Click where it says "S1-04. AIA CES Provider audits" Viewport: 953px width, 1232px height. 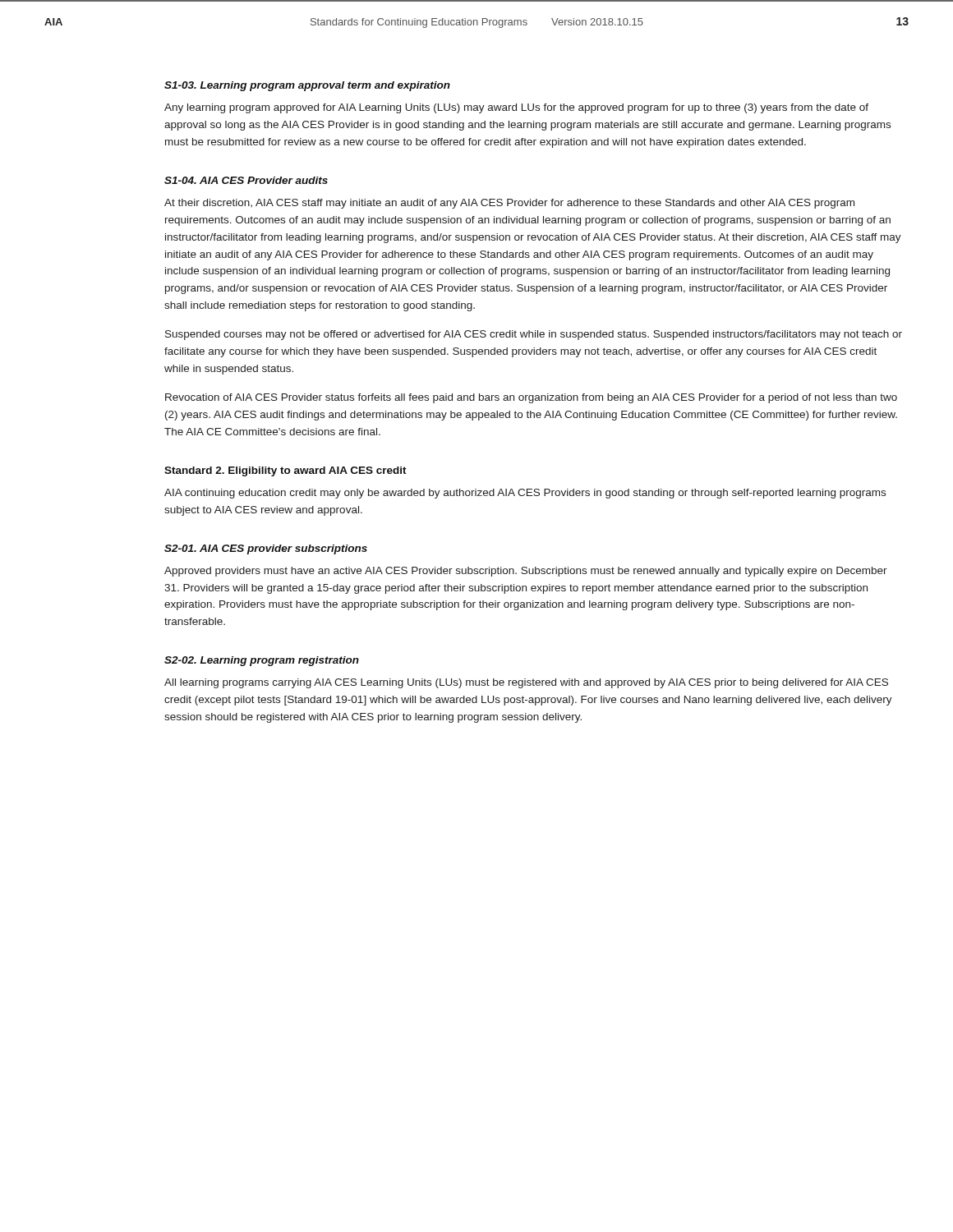coord(246,180)
